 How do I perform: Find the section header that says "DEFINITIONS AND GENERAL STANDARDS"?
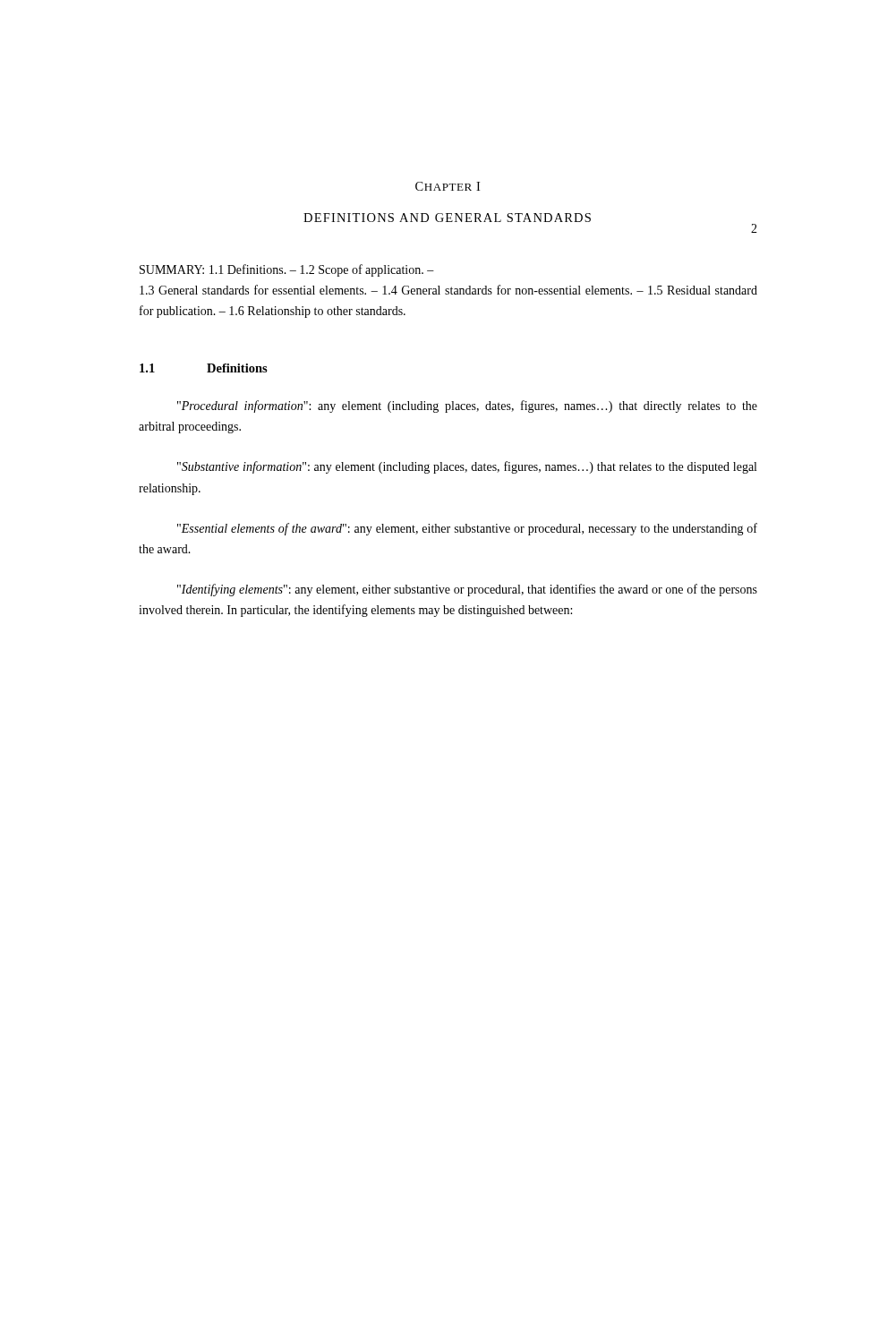click(x=448, y=218)
